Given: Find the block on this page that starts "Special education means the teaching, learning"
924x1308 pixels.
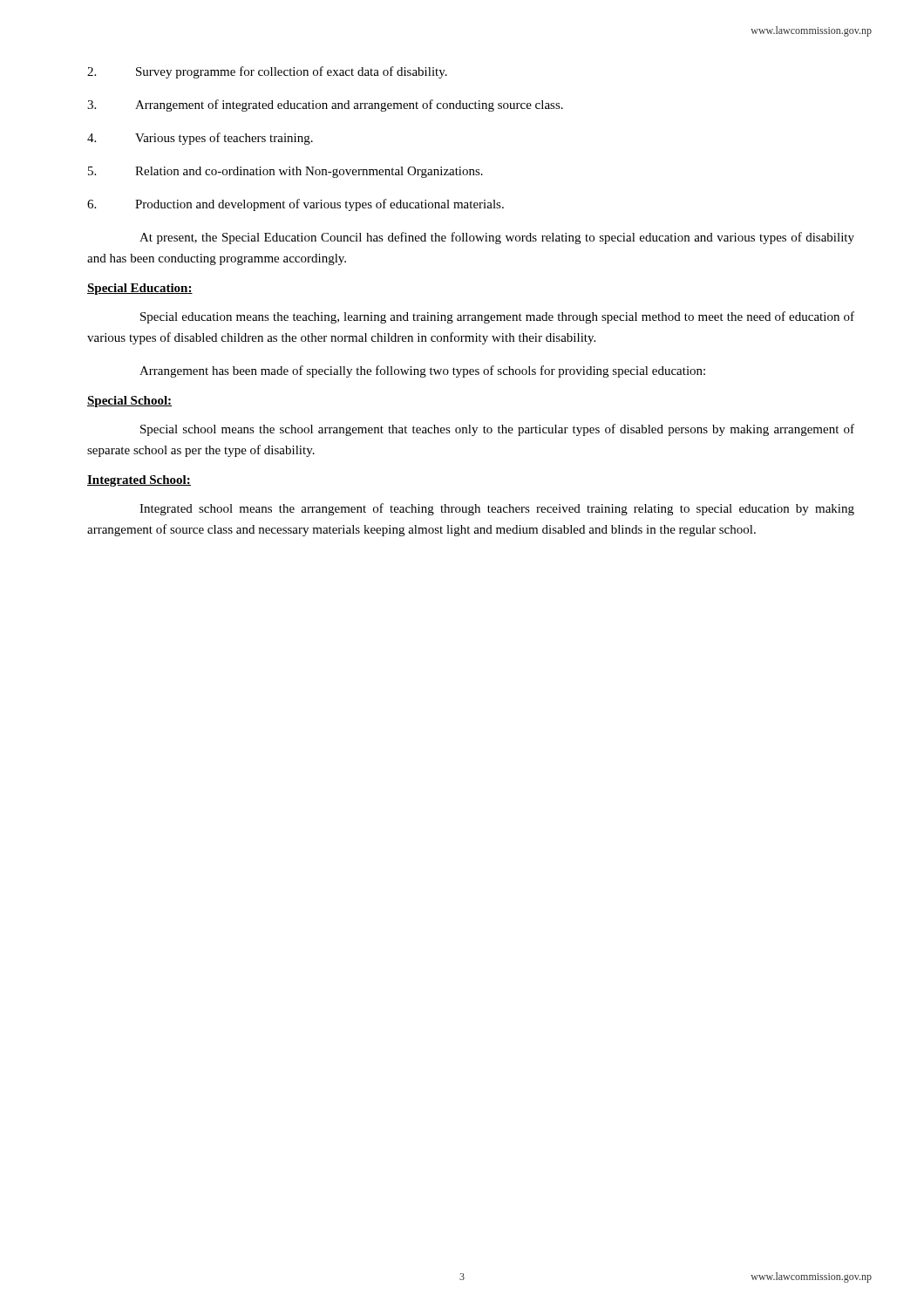Looking at the screenshot, I should pos(471,327).
